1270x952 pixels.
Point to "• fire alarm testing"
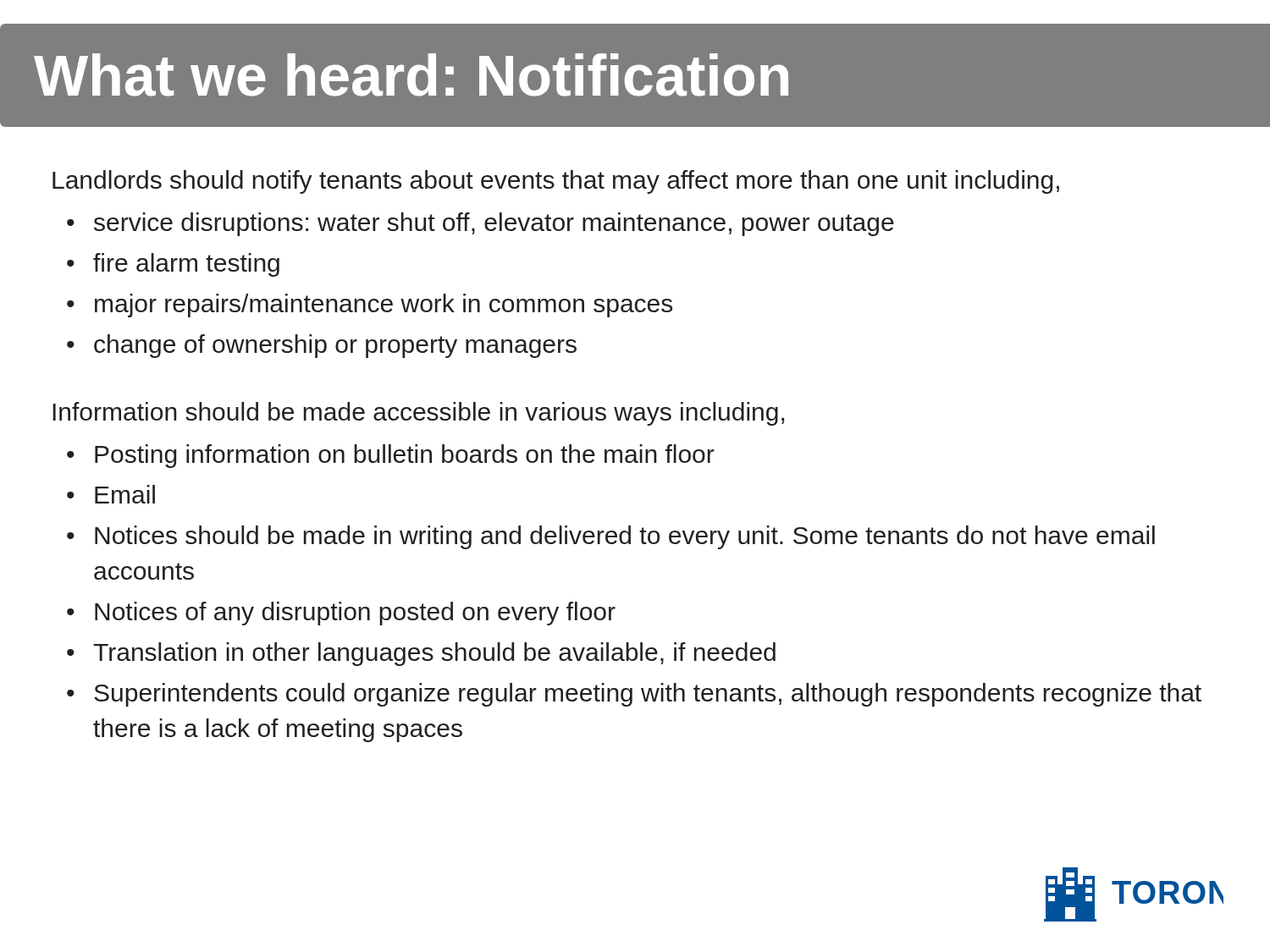click(173, 263)
